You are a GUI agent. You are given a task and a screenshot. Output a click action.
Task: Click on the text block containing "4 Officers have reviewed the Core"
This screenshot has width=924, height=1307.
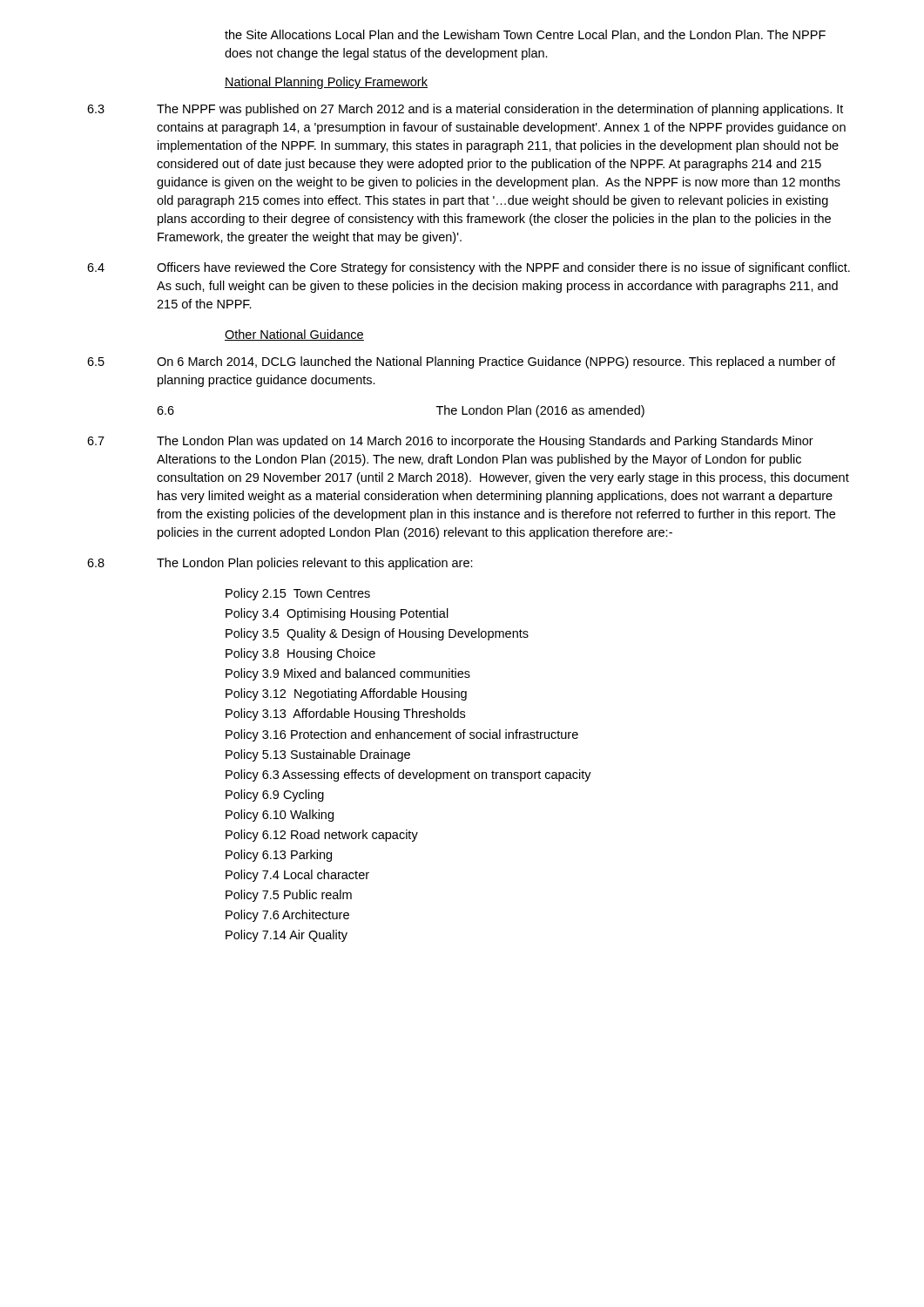[471, 286]
